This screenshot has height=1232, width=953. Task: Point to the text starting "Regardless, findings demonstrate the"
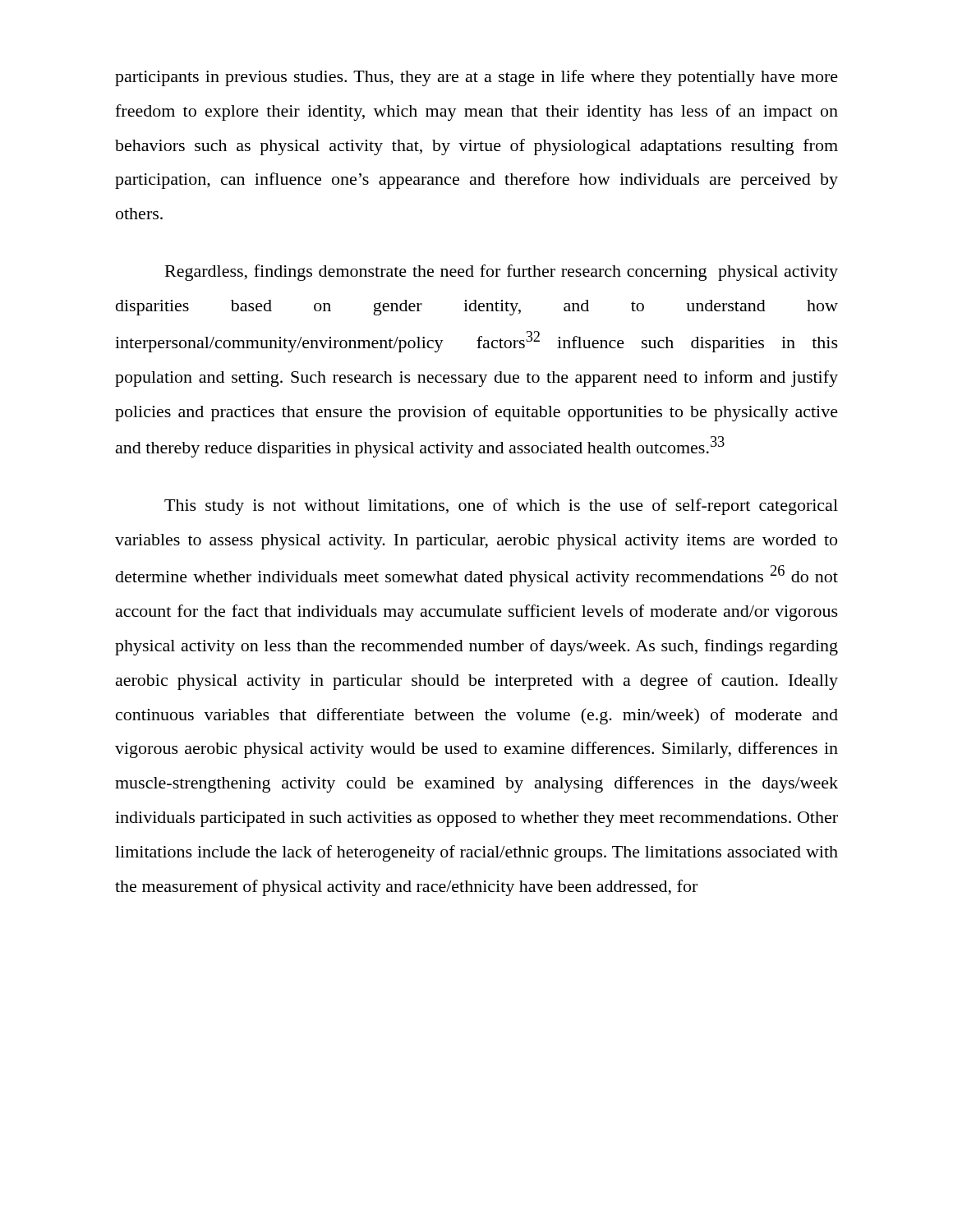pyautogui.click(x=476, y=359)
